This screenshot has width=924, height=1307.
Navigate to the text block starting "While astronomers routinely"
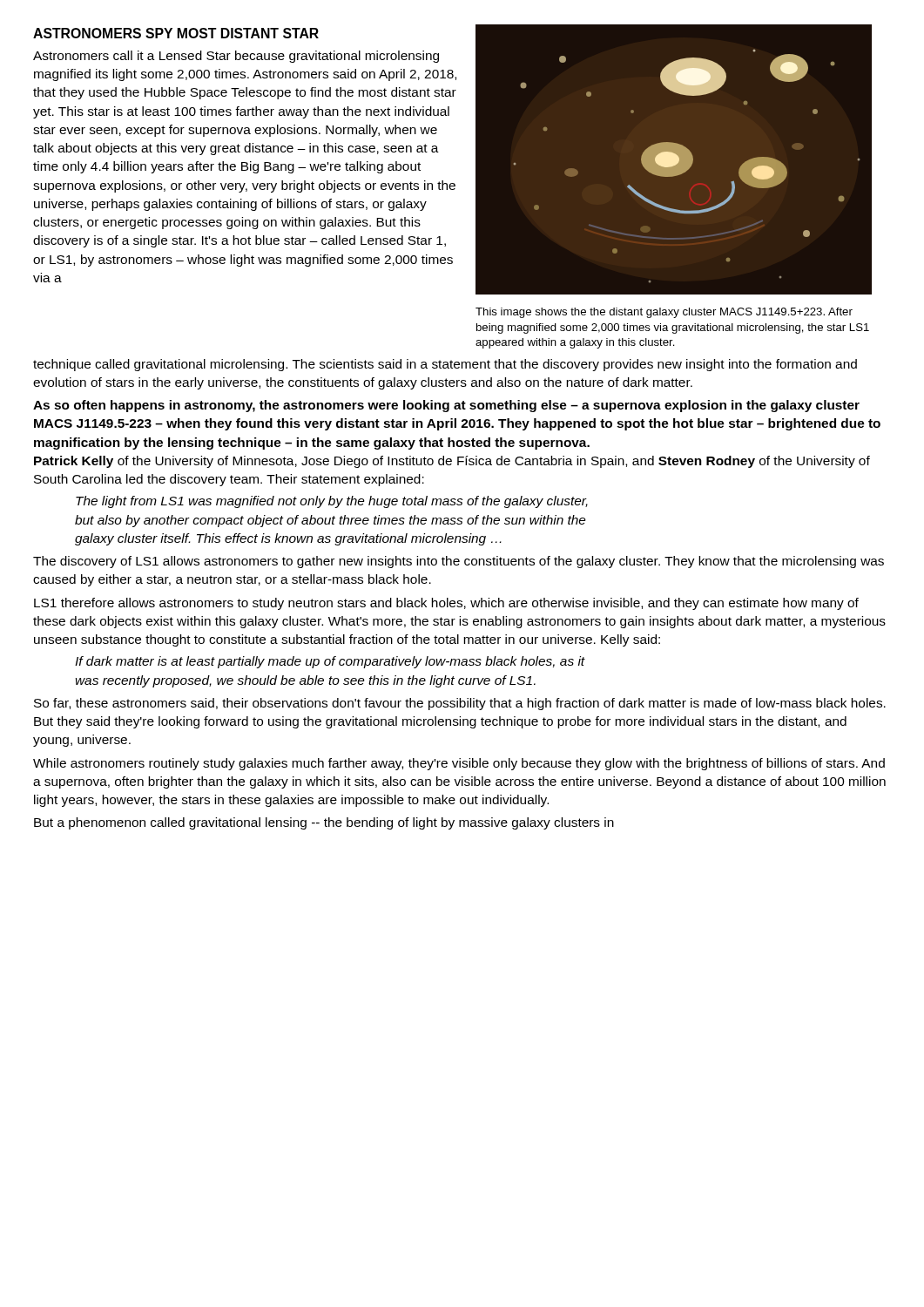(460, 781)
